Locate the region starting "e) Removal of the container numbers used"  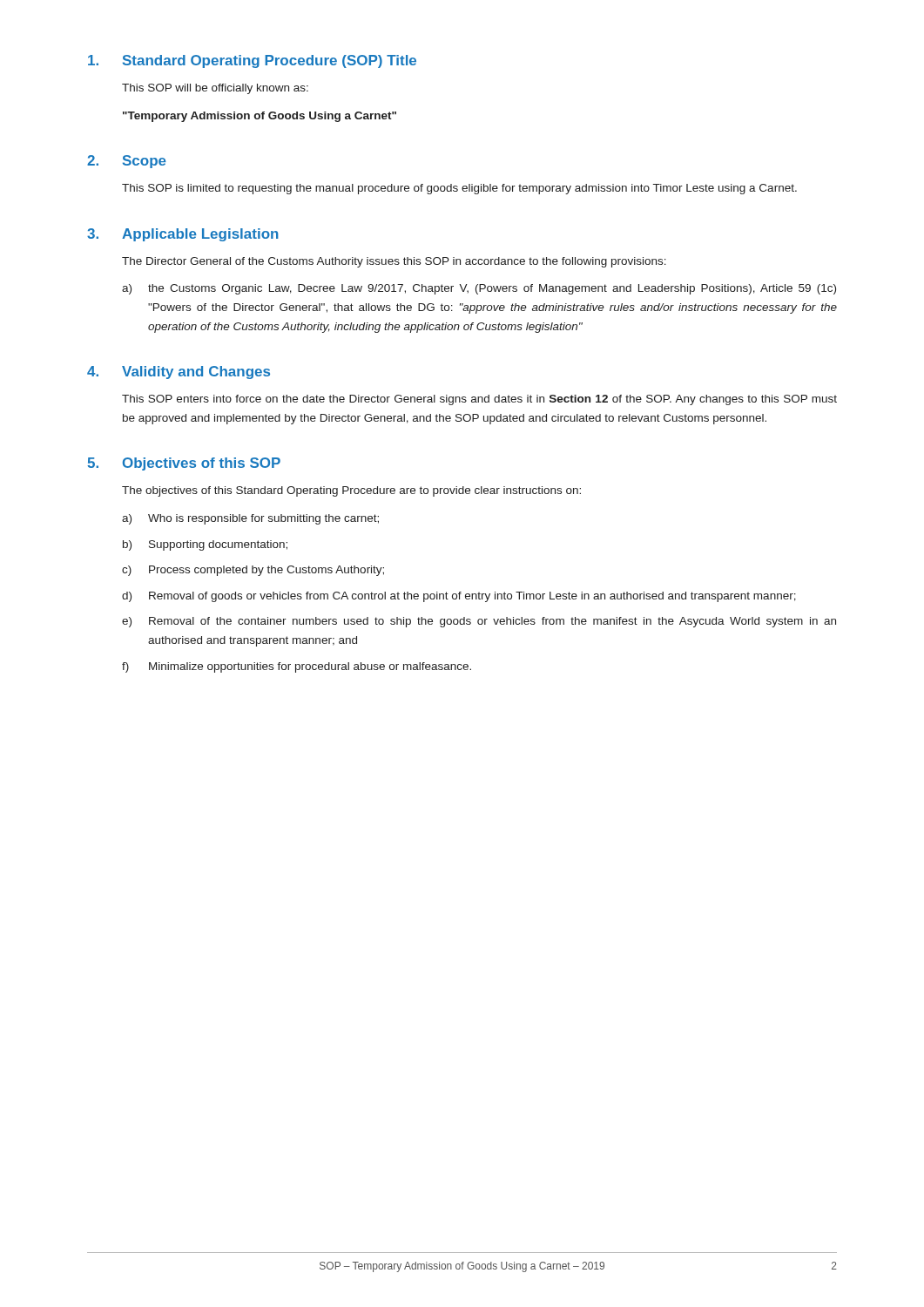(479, 631)
